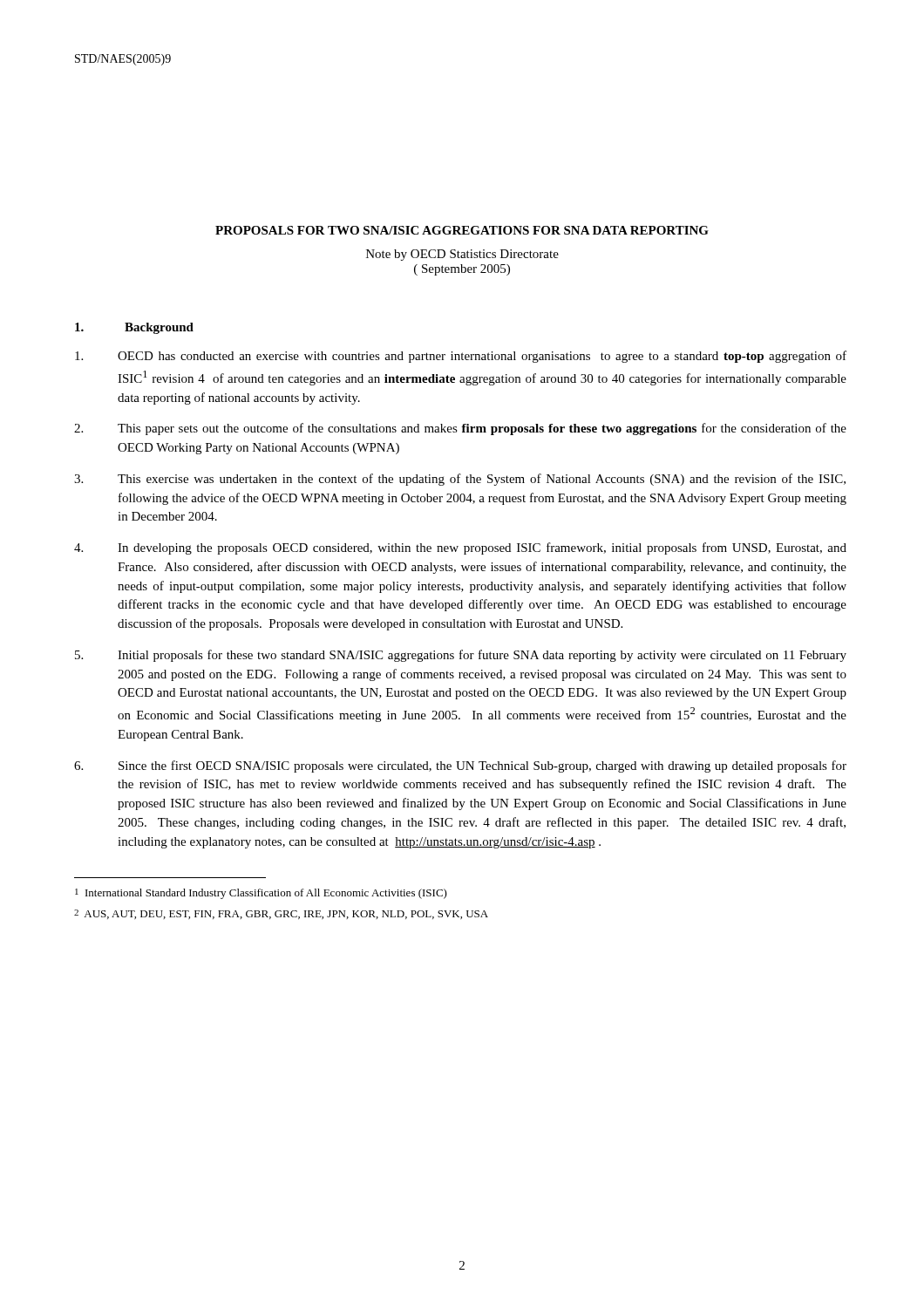This screenshot has width=924, height=1308.
Task: Navigate to the passage starting "In developing the proposals OECD"
Action: pos(460,586)
